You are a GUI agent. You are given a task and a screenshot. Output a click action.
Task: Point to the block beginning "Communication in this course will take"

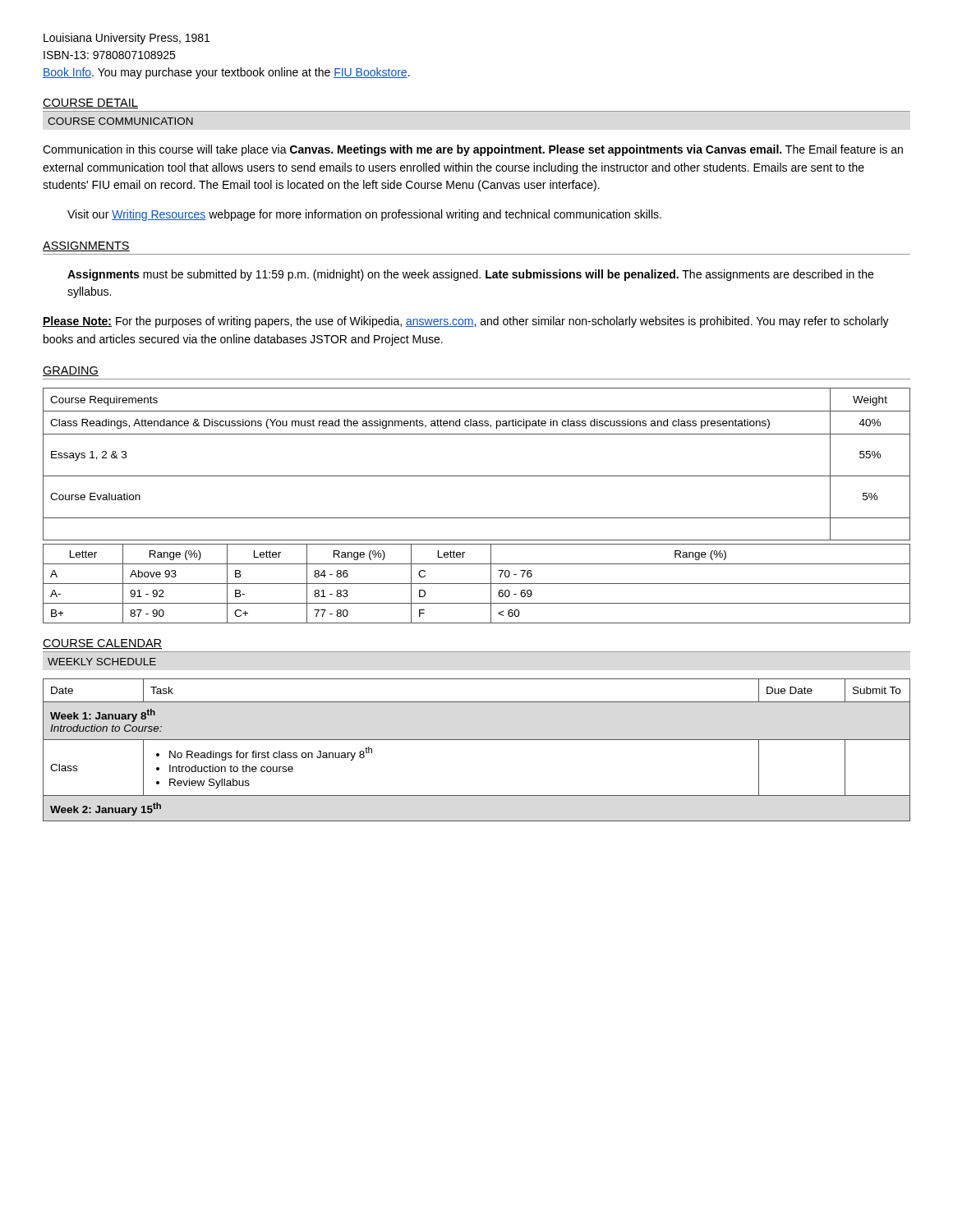tap(473, 167)
